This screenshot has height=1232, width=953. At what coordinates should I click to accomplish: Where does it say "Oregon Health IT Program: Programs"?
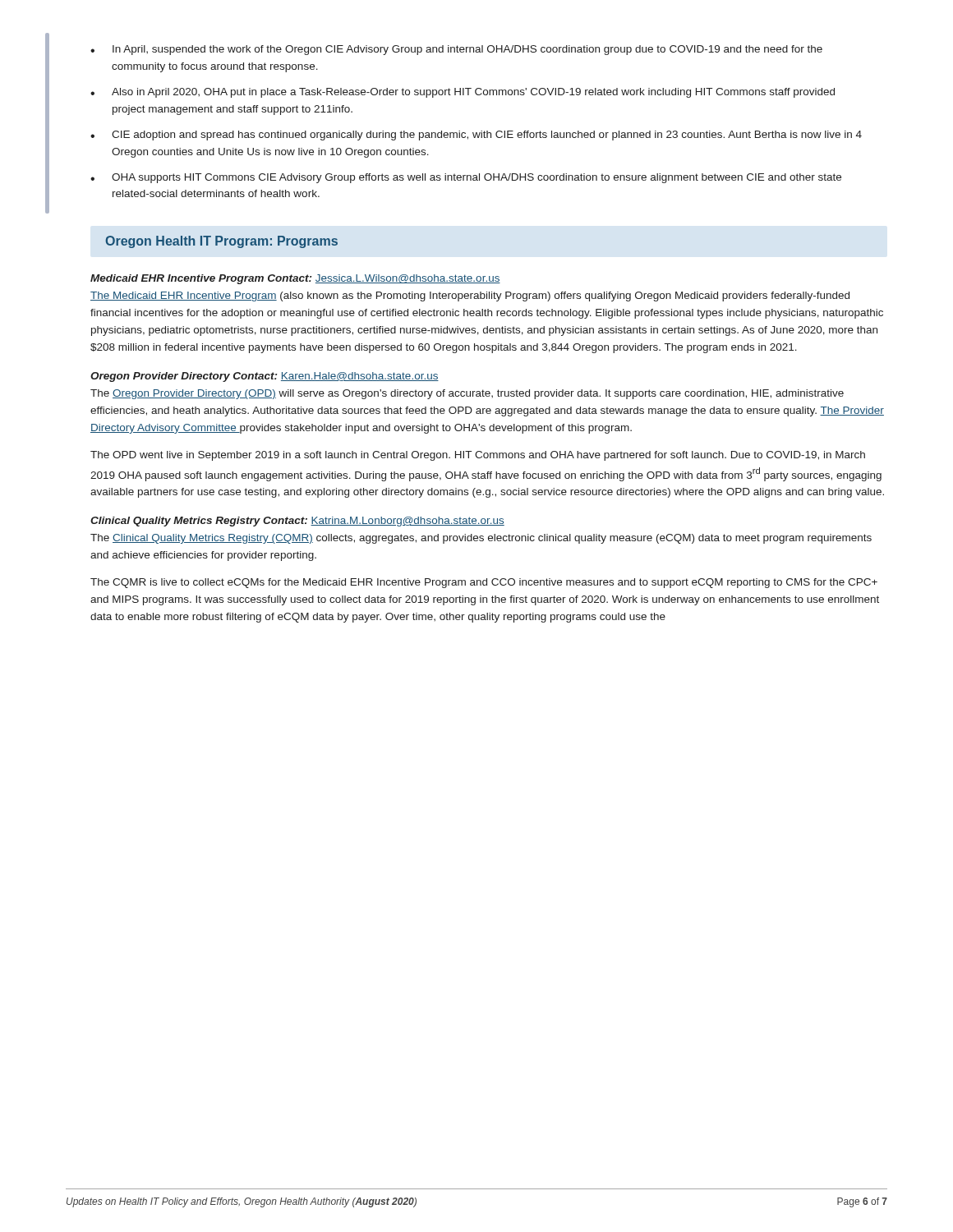(222, 241)
